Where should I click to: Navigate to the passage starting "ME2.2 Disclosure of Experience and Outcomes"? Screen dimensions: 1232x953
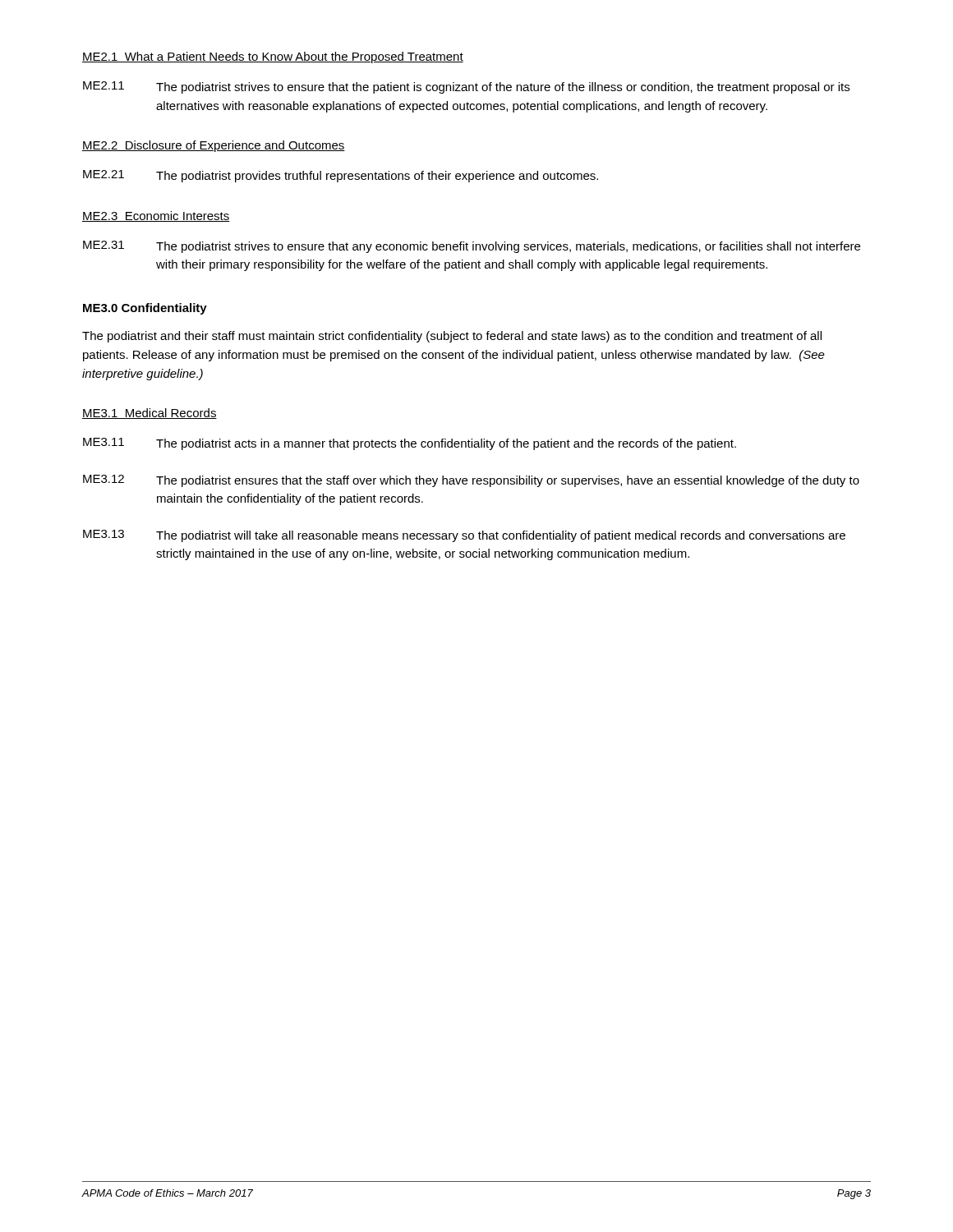click(213, 145)
